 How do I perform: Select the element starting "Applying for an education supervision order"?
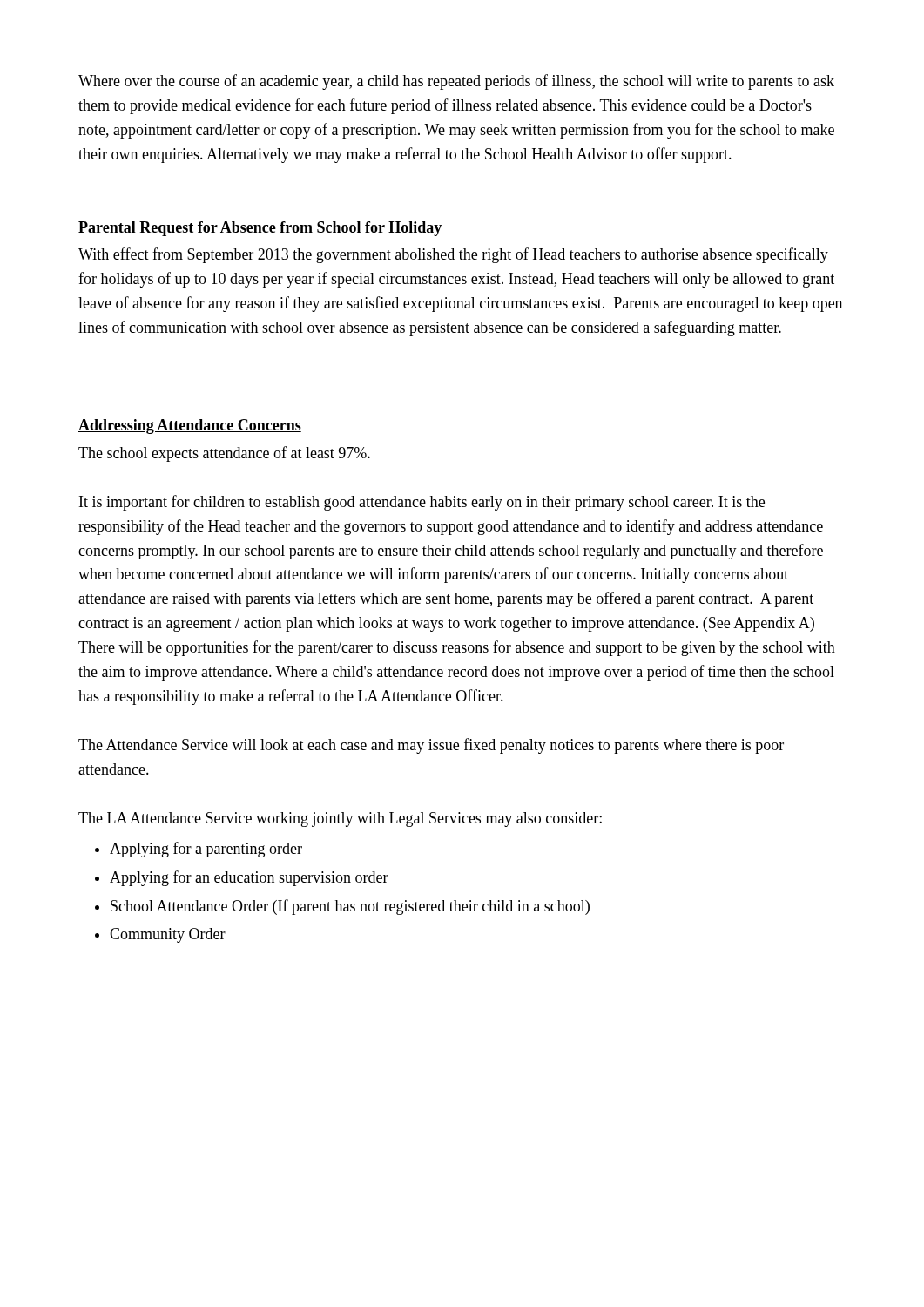[x=249, y=878]
